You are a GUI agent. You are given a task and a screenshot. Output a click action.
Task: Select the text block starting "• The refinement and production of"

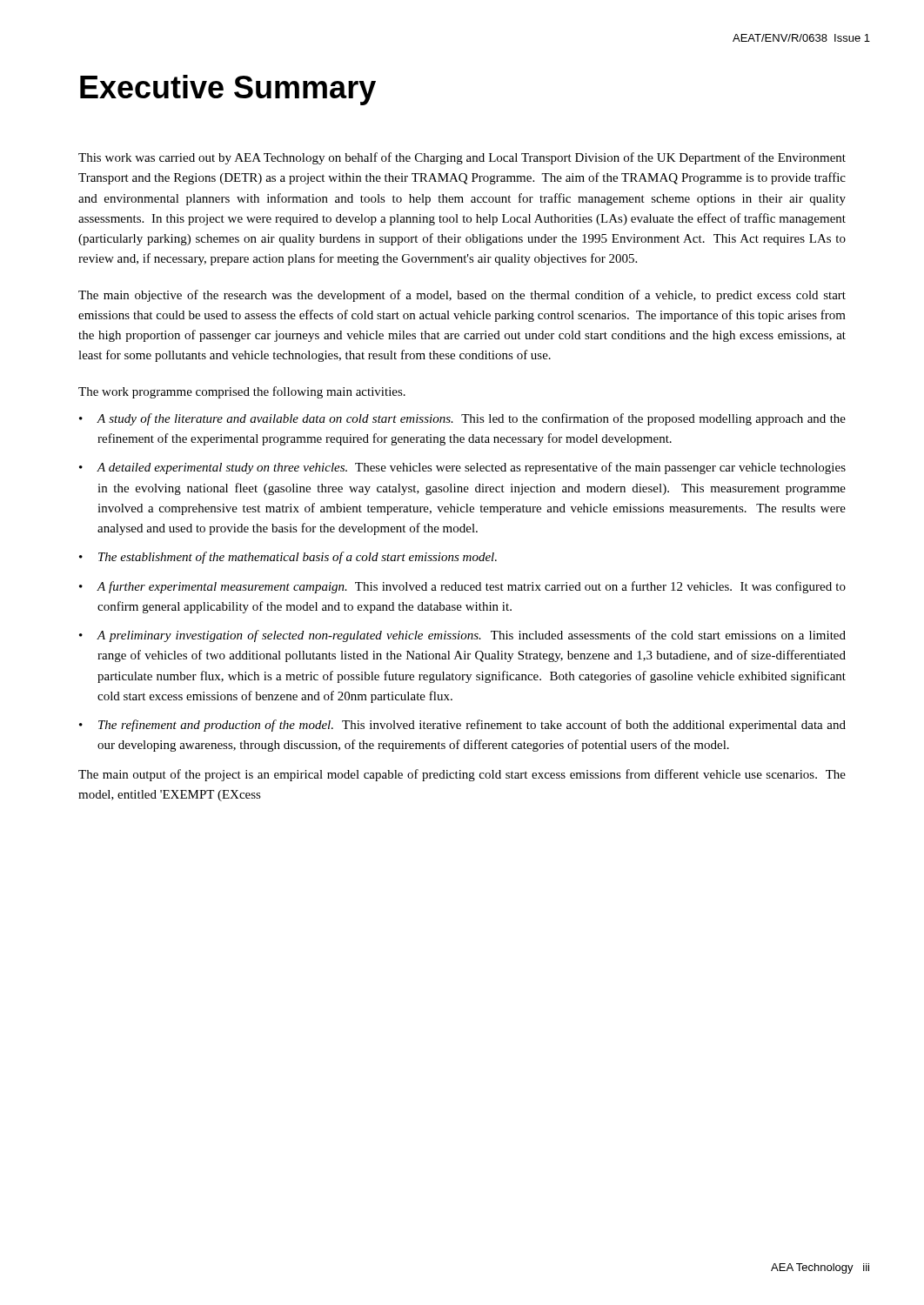tap(462, 735)
